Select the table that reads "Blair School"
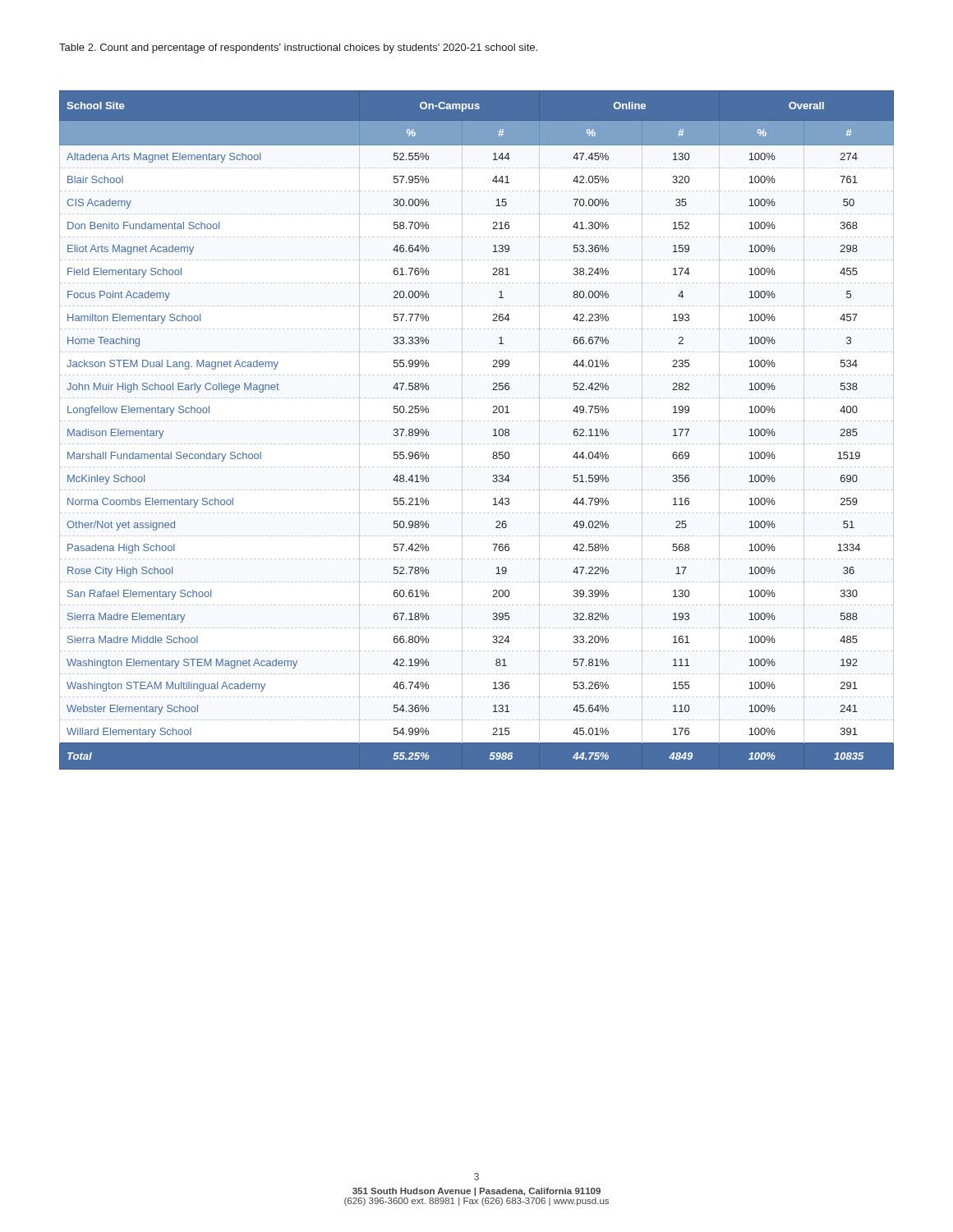 click(476, 430)
